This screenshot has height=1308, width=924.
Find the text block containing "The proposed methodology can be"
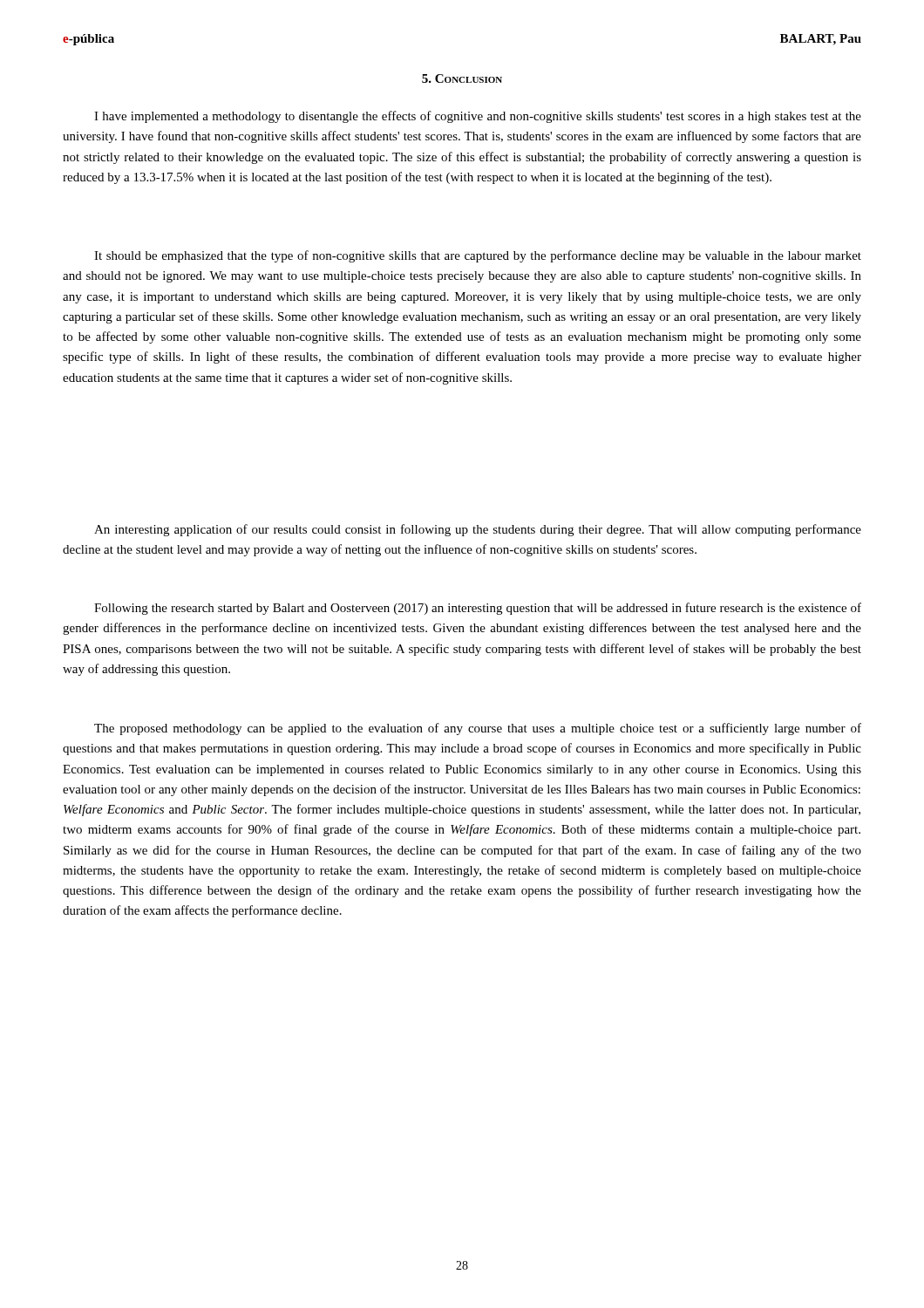462,820
